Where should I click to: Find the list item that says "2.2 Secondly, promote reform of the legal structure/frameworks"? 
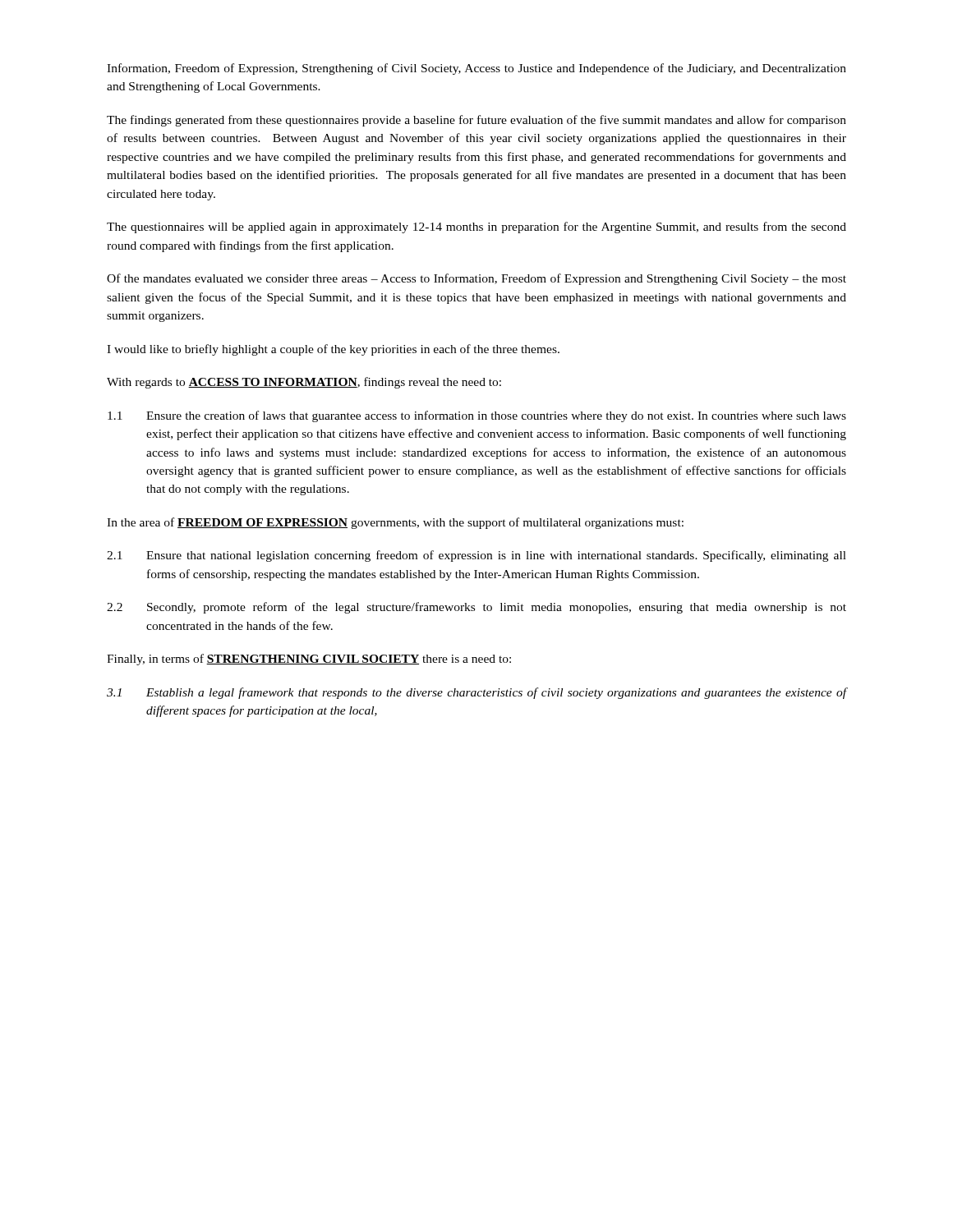click(476, 617)
